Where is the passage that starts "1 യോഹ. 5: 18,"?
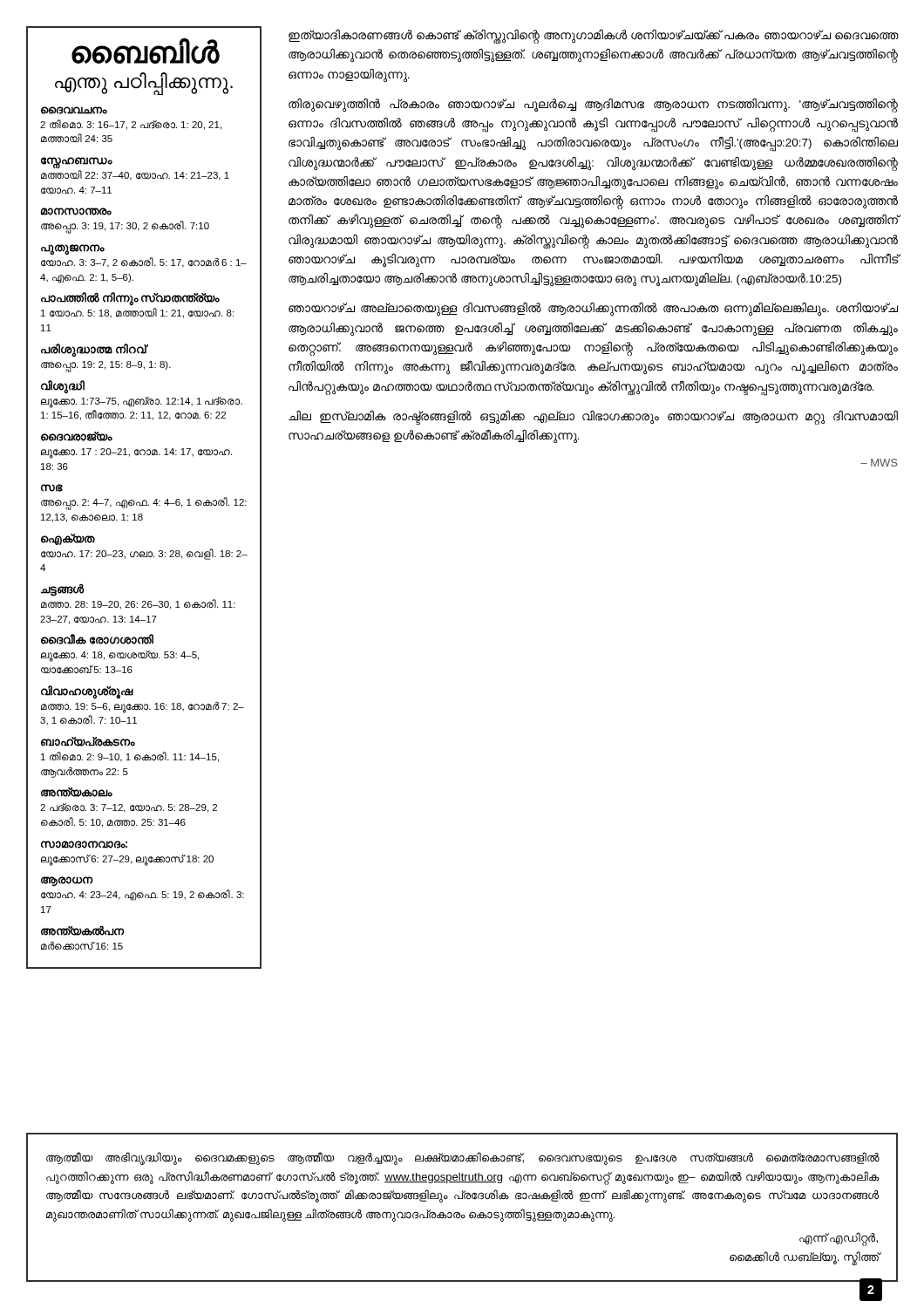The image size is (924, 1308). (x=137, y=321)
